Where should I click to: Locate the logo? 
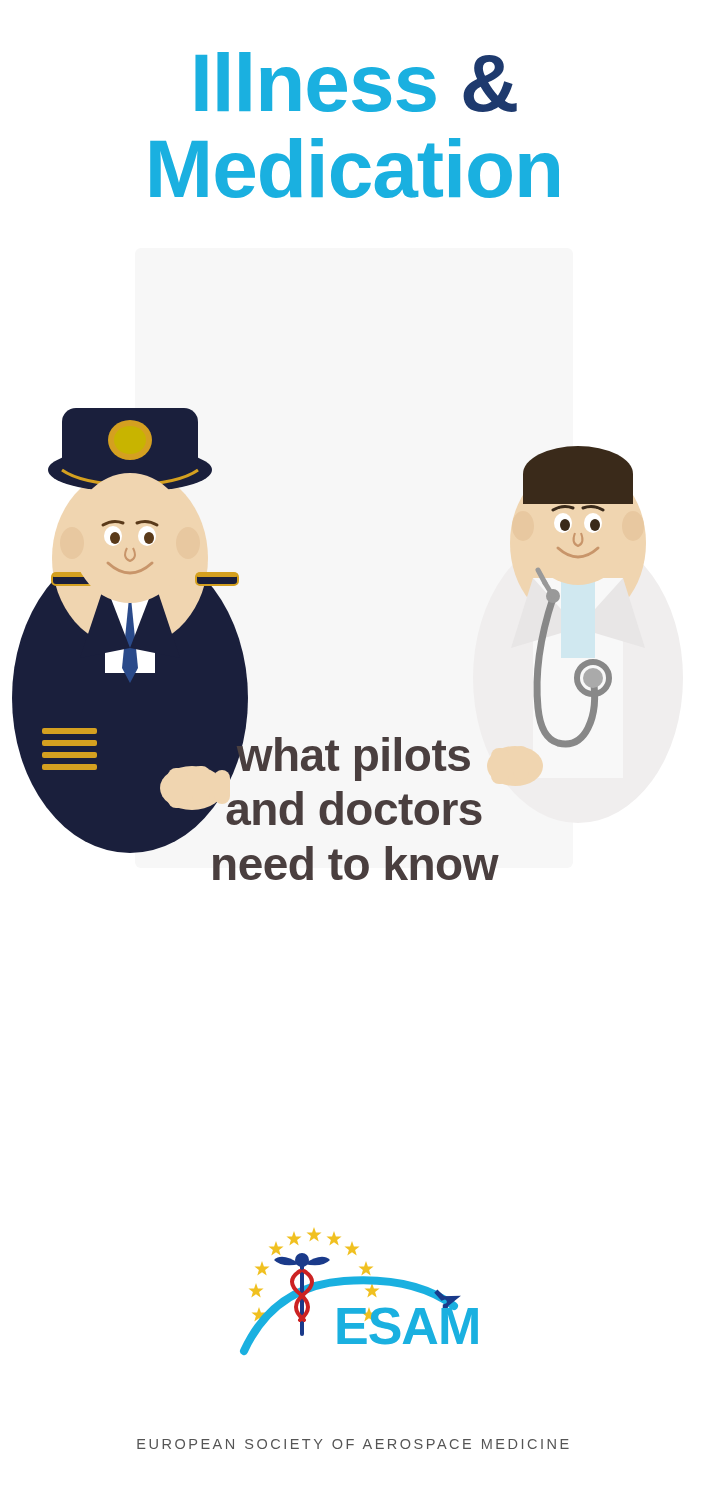(354, 1308)
